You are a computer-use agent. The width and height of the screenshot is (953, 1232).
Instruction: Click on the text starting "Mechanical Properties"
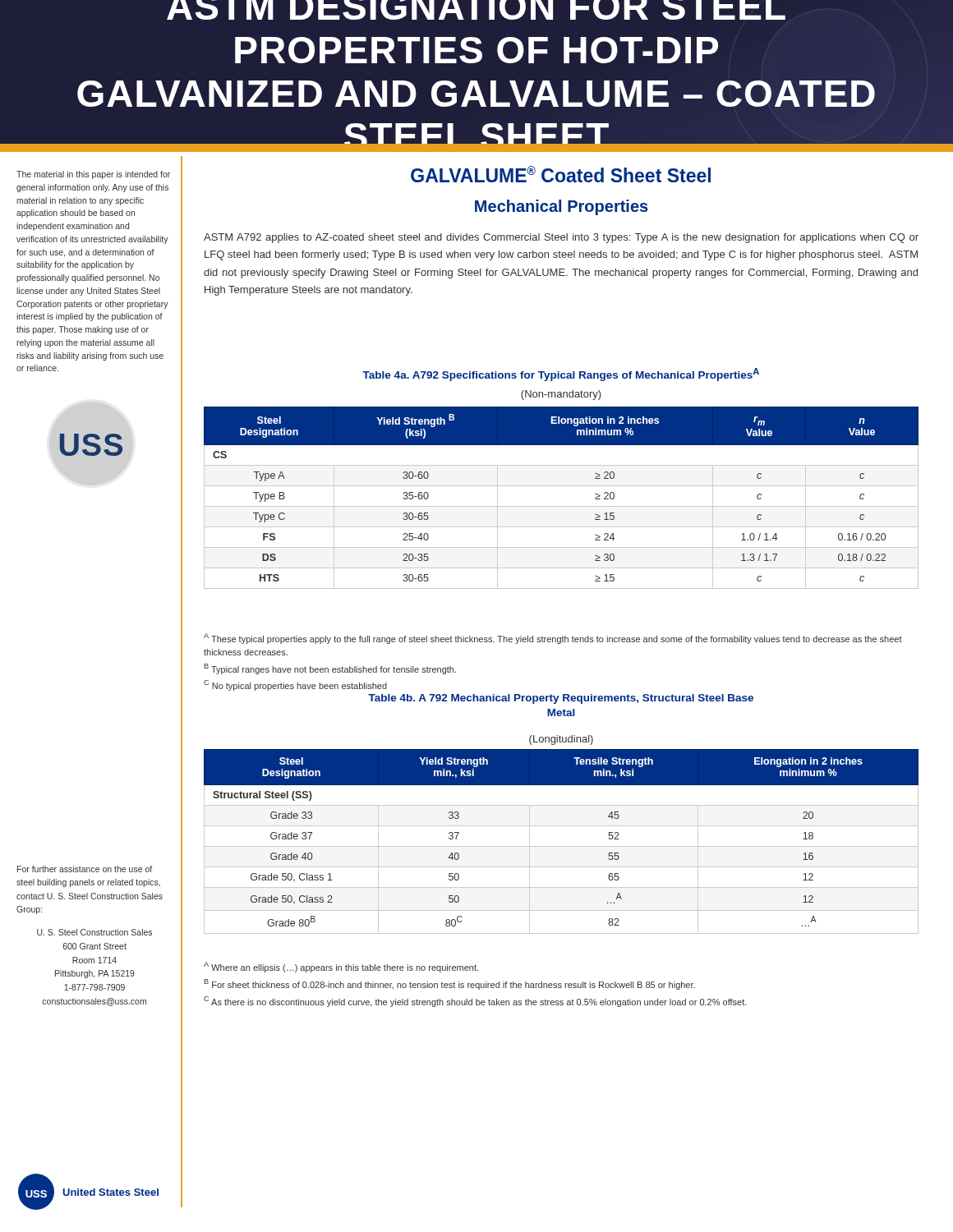pyautogui.click(x=561, y=206)
